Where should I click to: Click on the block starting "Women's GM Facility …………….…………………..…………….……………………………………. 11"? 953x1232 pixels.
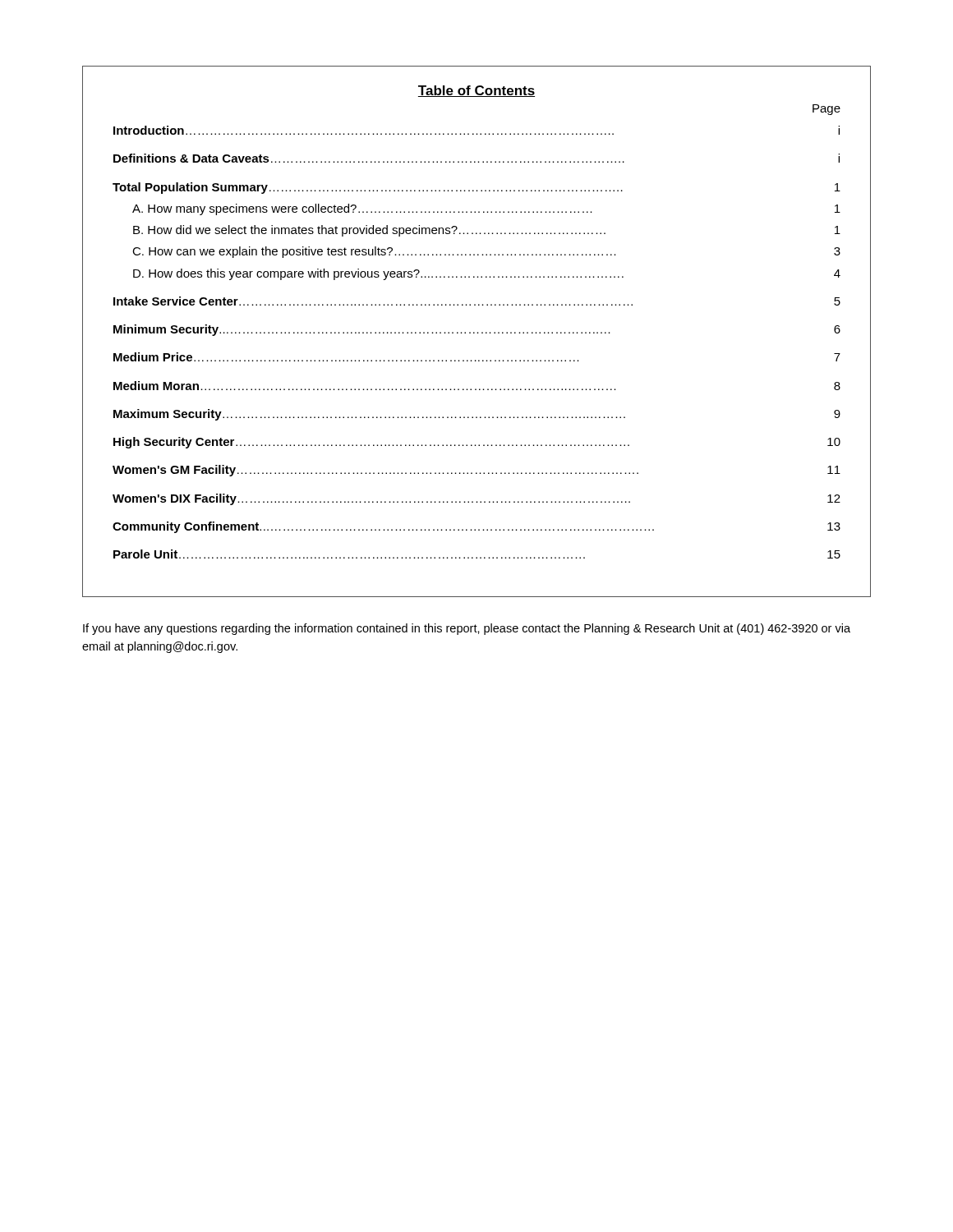click(476, 470)
